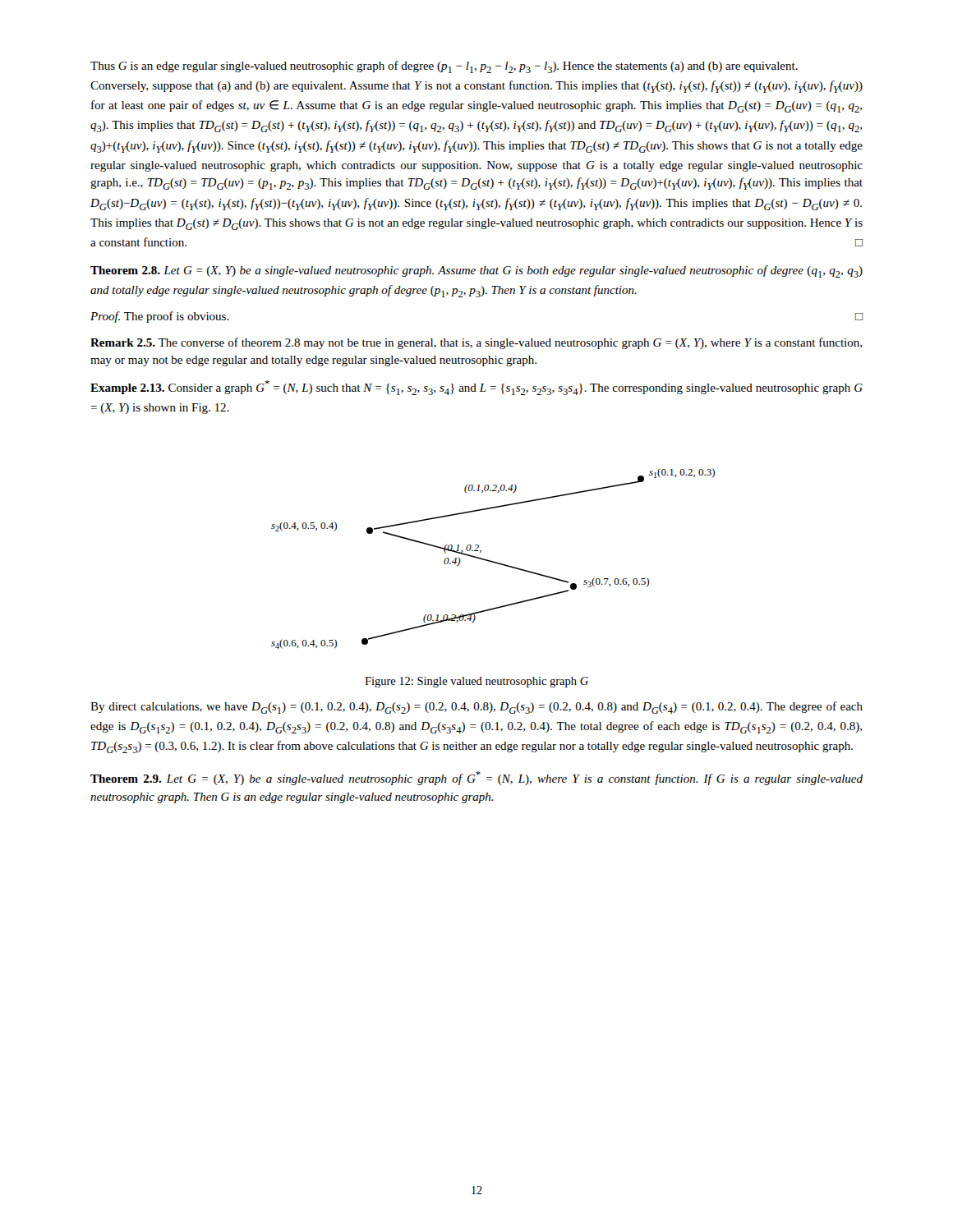
Task: Point to the element starting "Proof. The proof is obvious."
Action: [x=161, y=317]
